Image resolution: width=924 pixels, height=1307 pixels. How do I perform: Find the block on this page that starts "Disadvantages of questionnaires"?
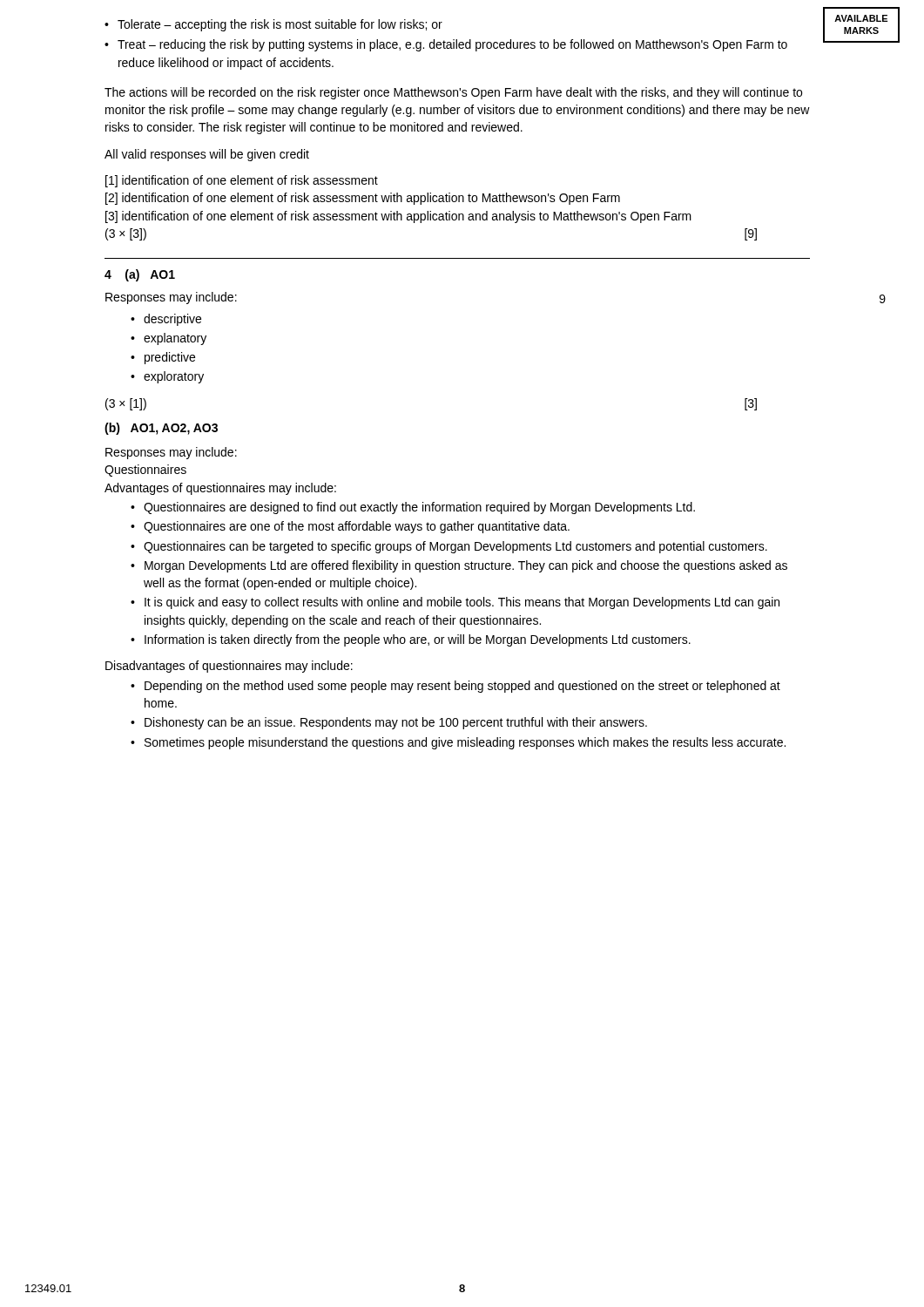pos(229,666)
